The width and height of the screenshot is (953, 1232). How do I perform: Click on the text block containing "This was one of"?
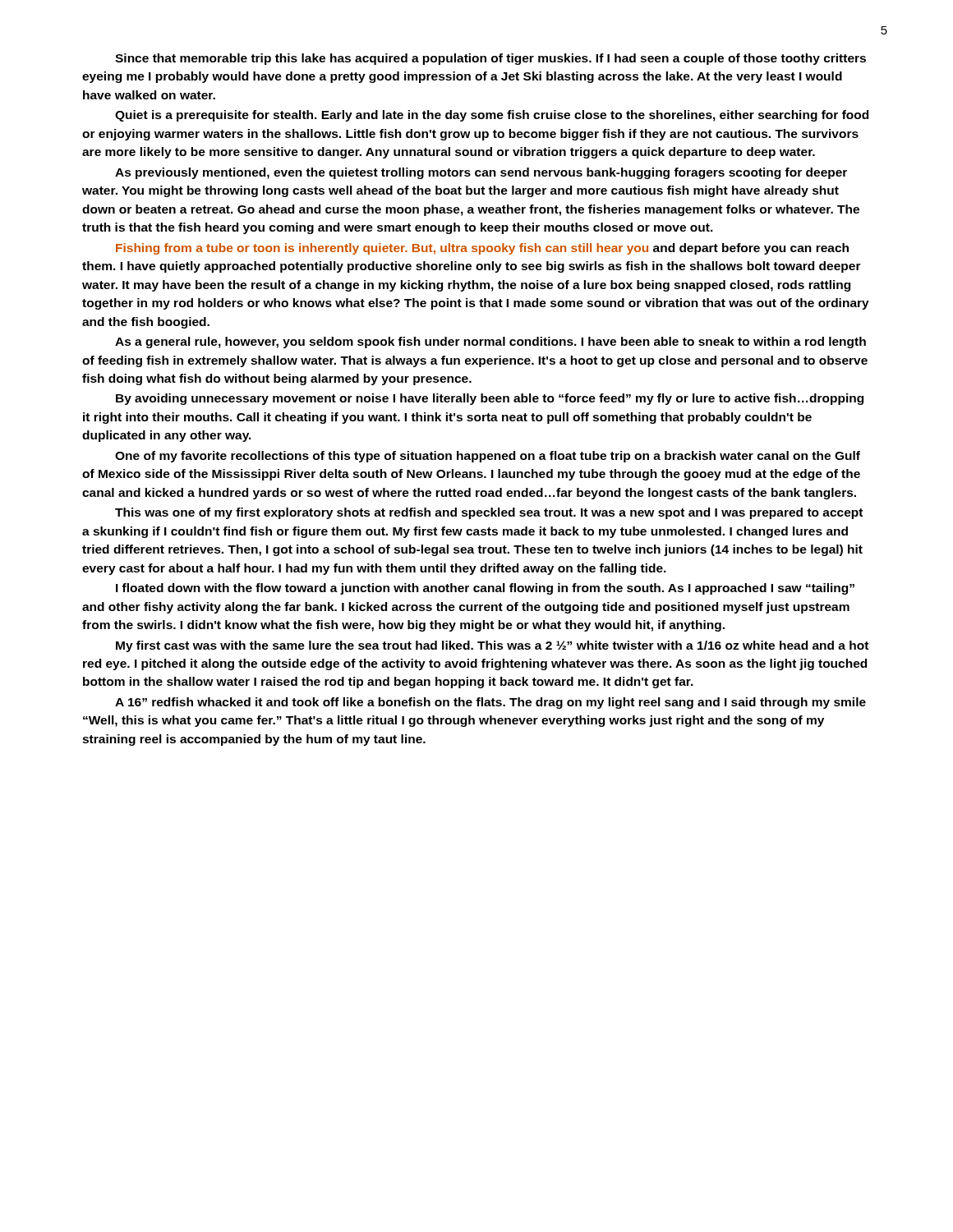pyautogui.click(x=473, y=540)
